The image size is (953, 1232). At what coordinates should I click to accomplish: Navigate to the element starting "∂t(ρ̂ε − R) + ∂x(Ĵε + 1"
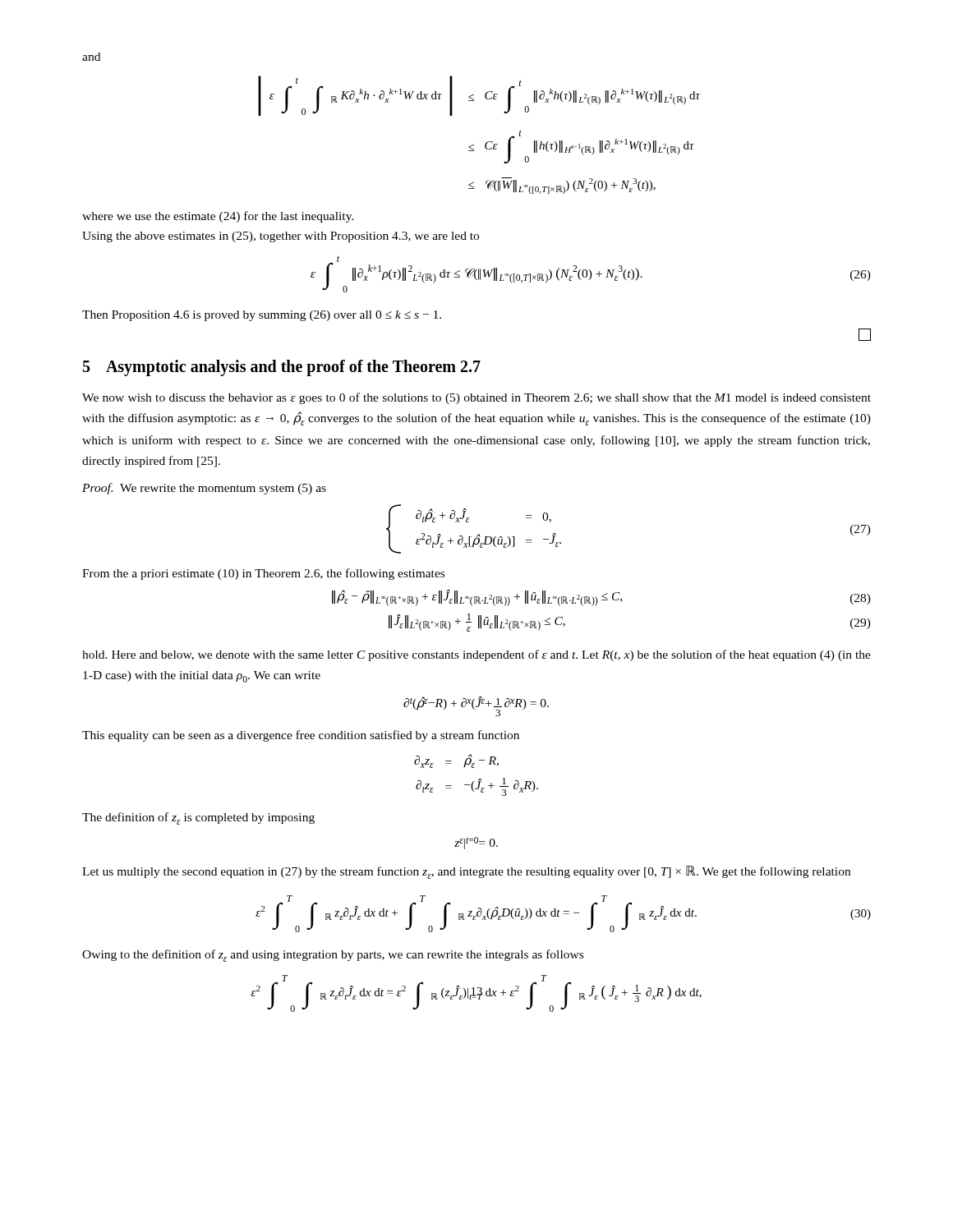(x=476, y=707)
